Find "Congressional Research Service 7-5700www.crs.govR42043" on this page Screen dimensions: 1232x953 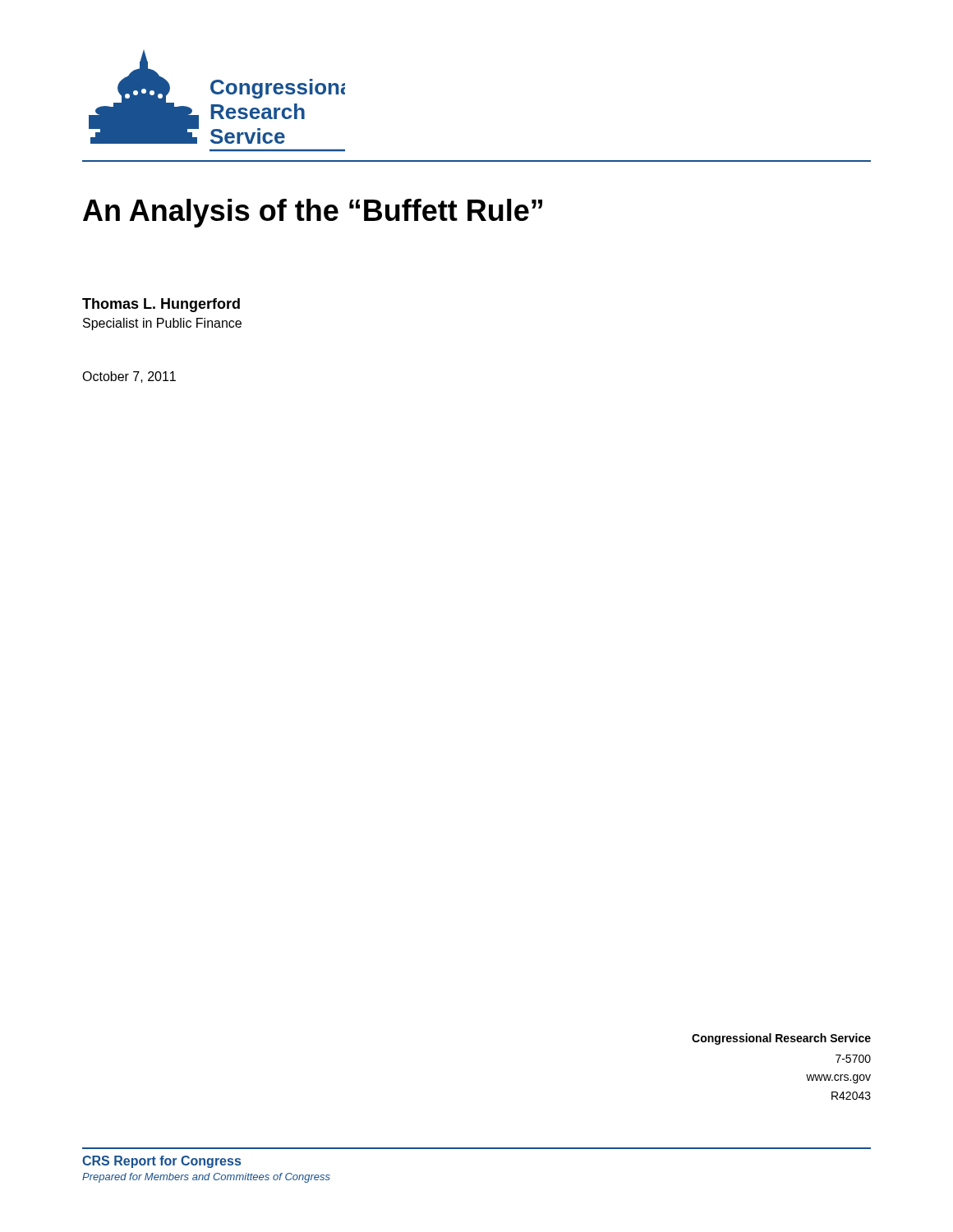pos(781,1039)
